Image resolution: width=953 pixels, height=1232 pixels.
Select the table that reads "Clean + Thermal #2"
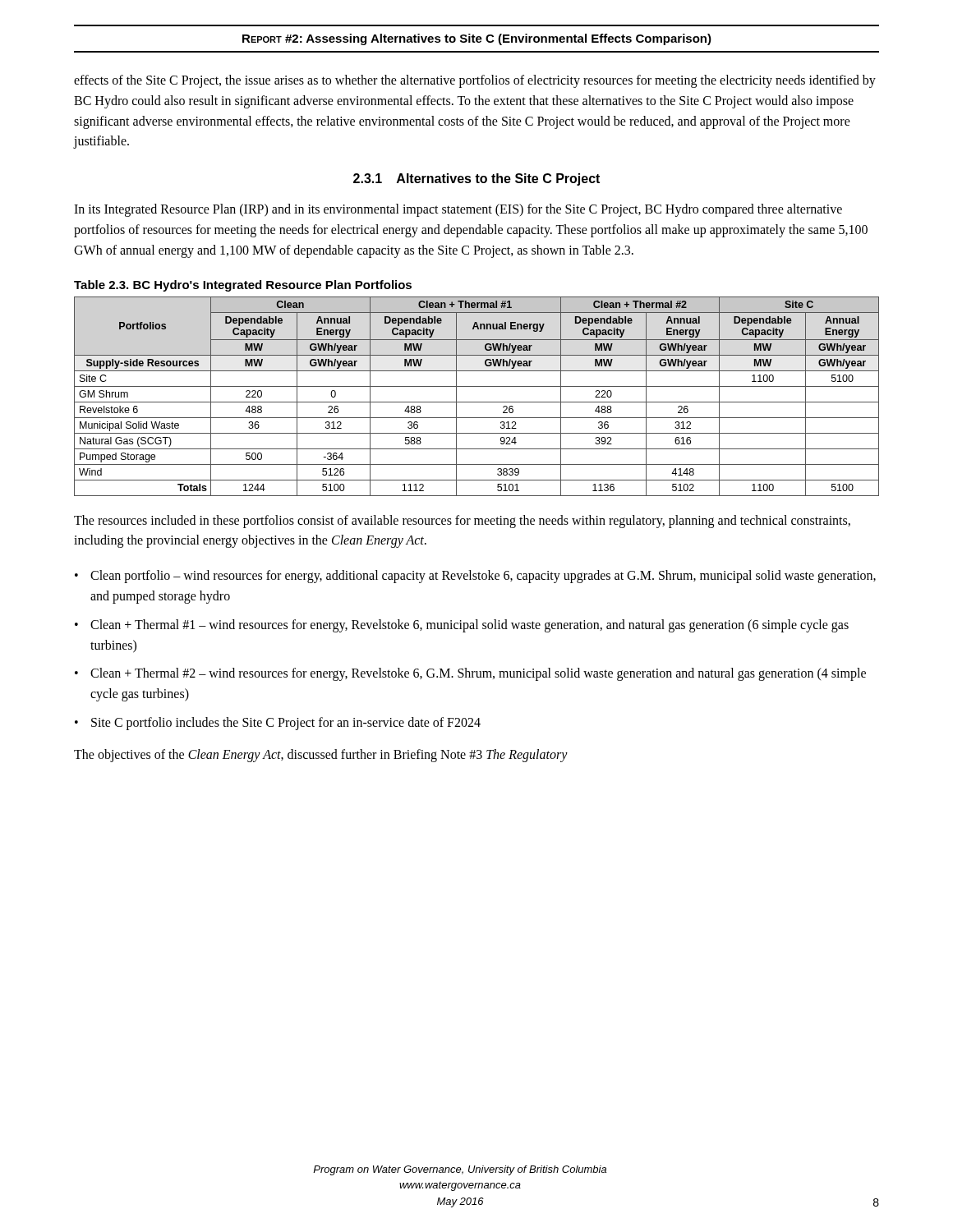pyautogui.click(x=476, y=396)
